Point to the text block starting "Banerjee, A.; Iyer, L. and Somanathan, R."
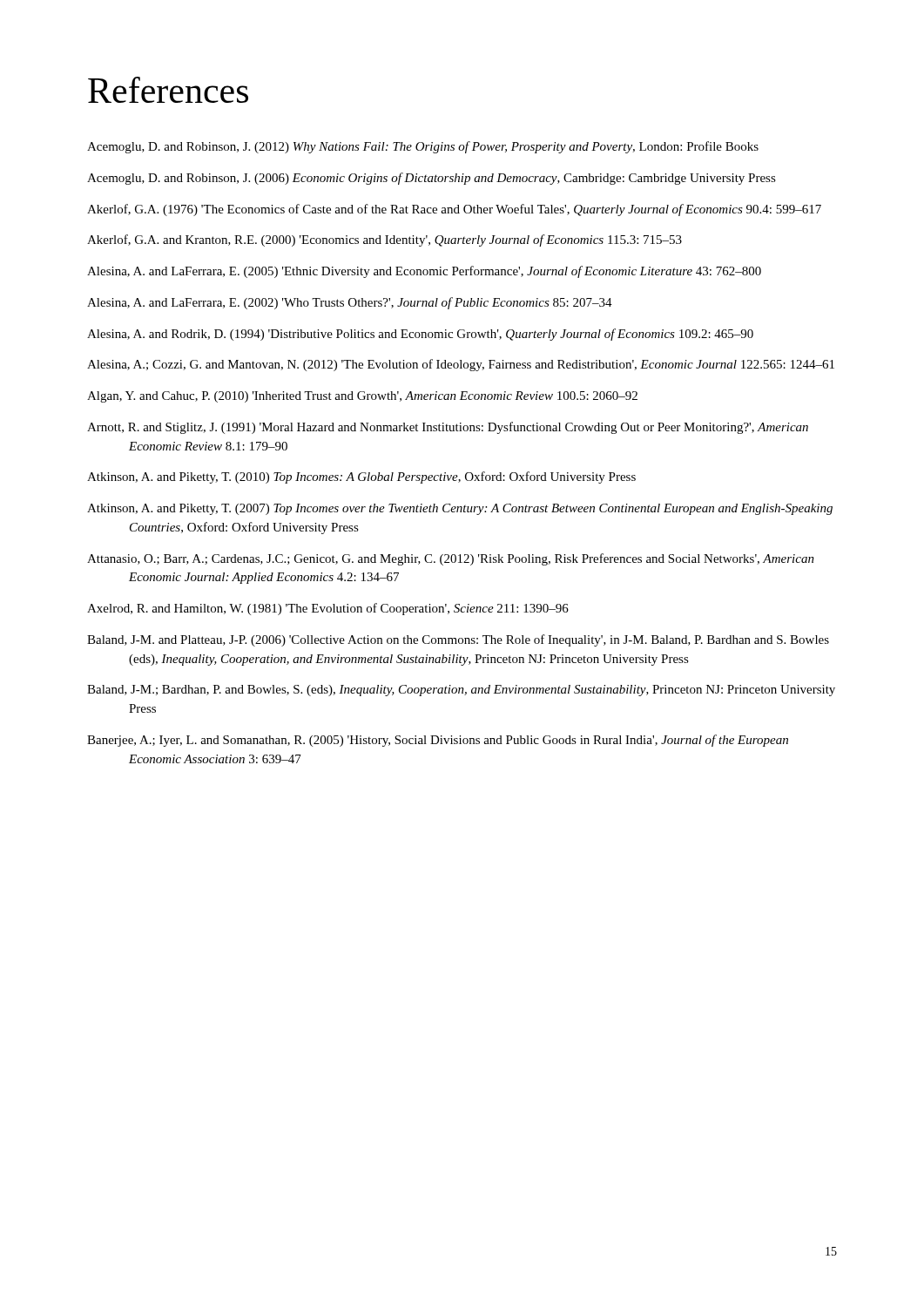Image resolution: width=924 pixels, height=1307 pixels. click(438, 749)
